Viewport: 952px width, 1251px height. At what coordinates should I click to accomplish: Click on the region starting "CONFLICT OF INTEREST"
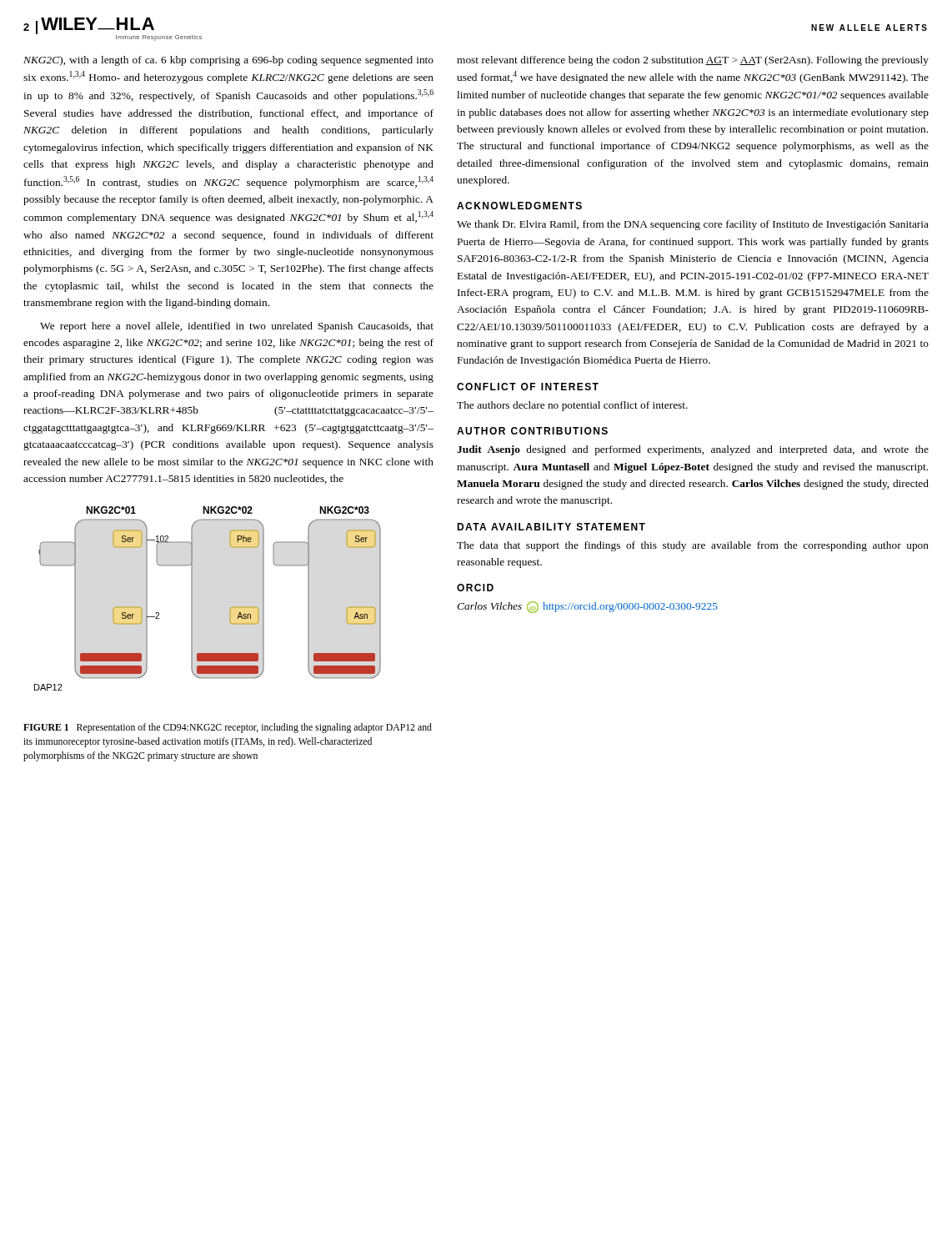coord(528,387)
